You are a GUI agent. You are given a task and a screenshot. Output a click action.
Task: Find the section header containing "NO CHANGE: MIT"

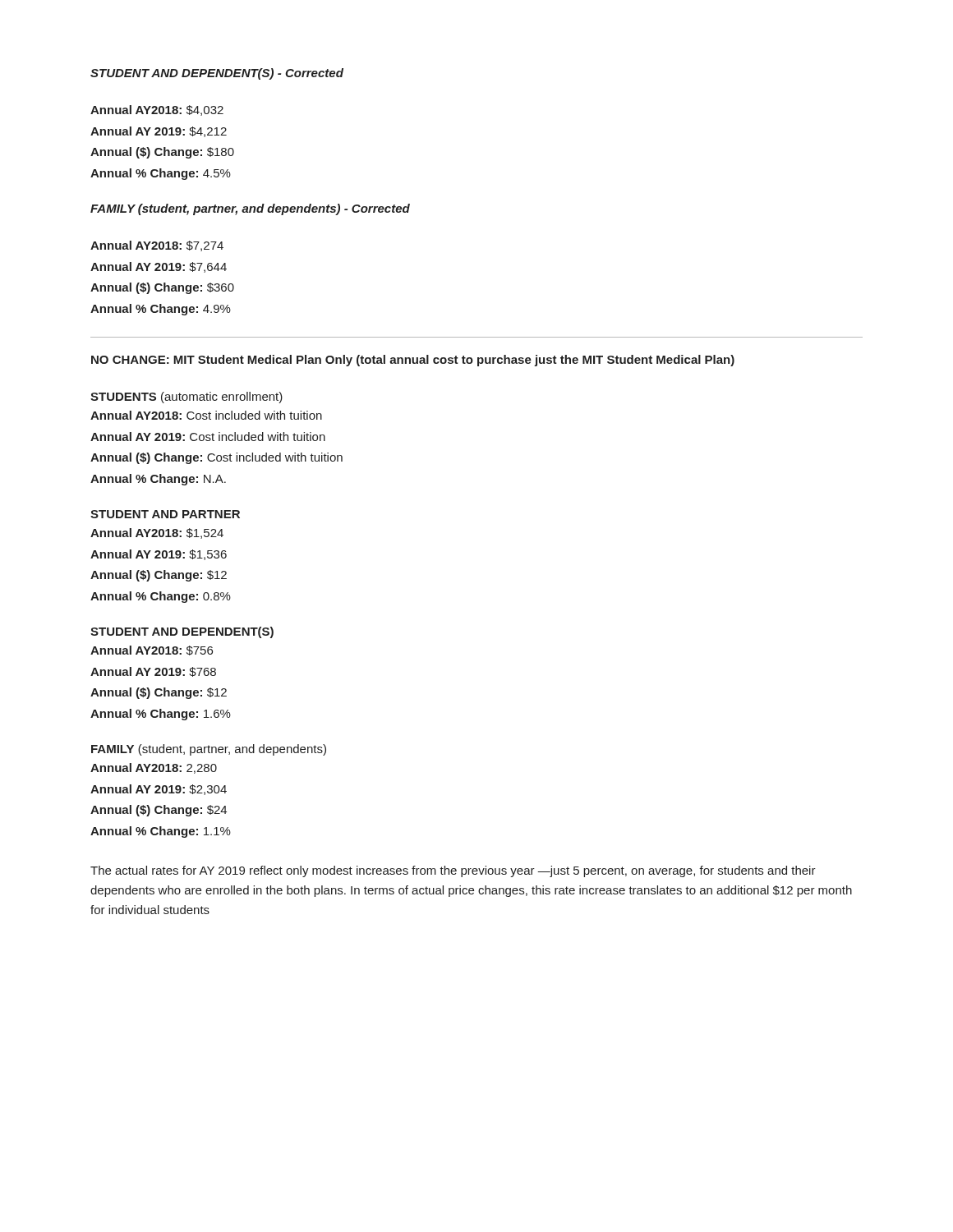pos(413,359)
